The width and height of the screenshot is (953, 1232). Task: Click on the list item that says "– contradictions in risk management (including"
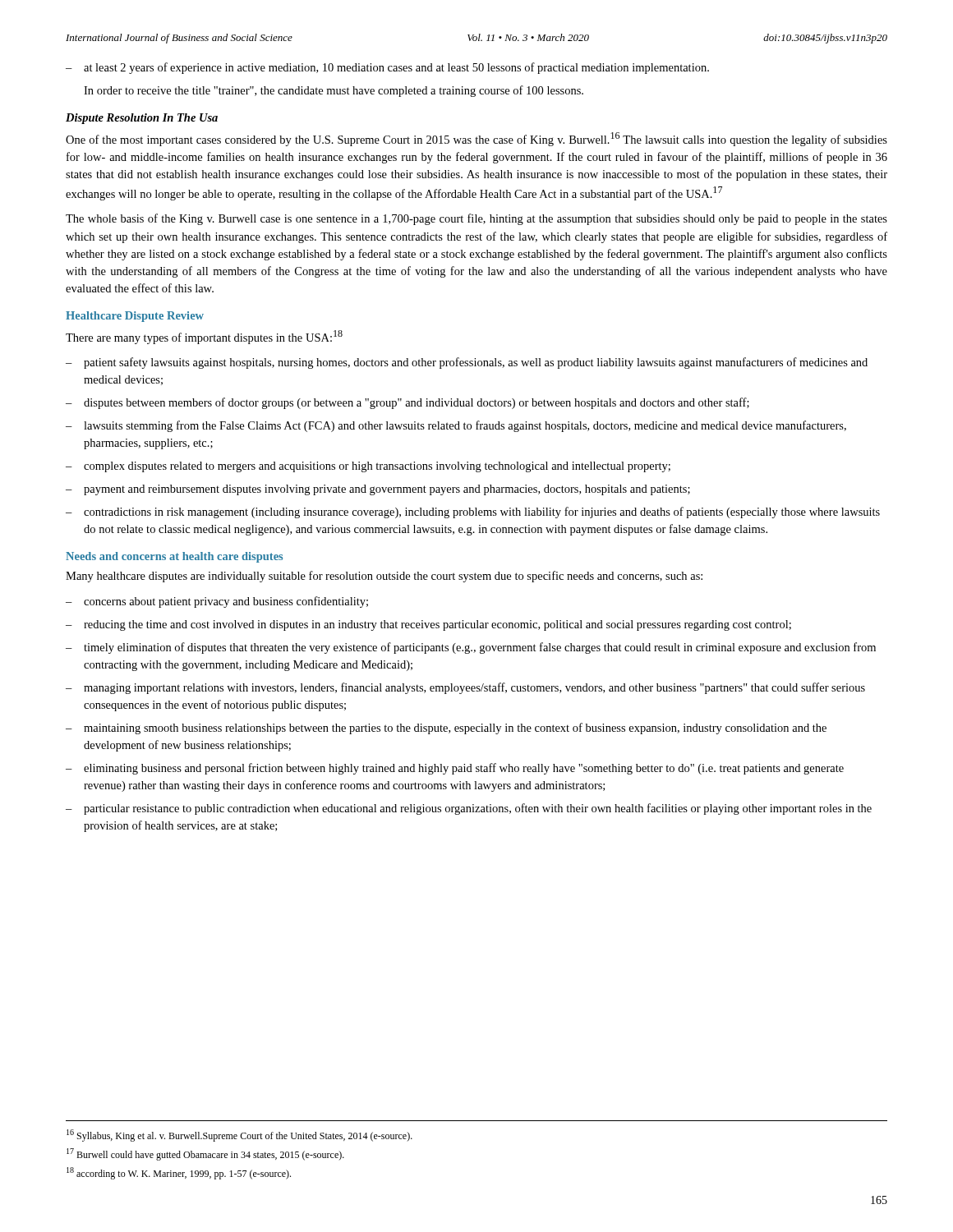tap(476, 521)
